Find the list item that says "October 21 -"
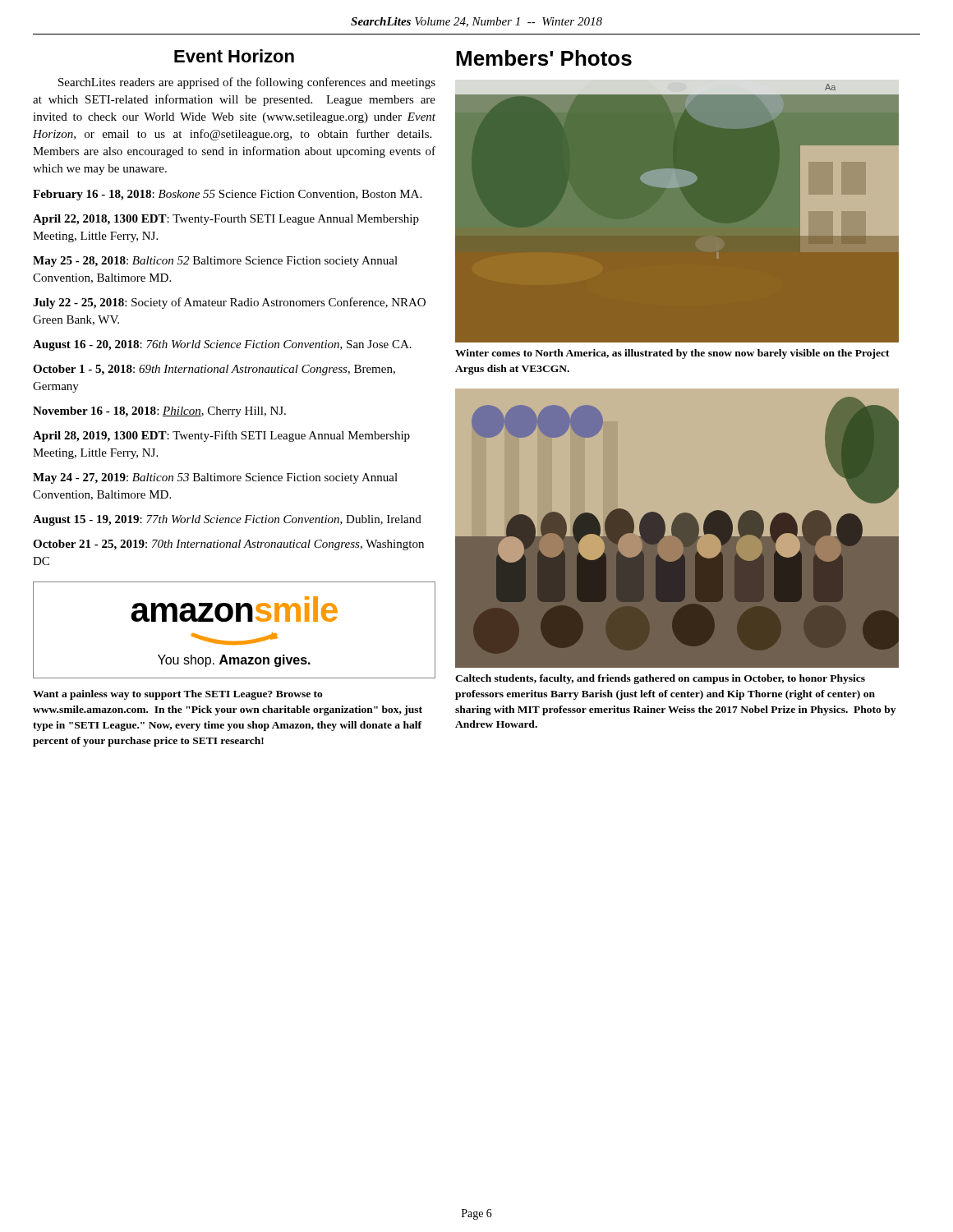Screen dimensions: 1232x953 point(229,552)
